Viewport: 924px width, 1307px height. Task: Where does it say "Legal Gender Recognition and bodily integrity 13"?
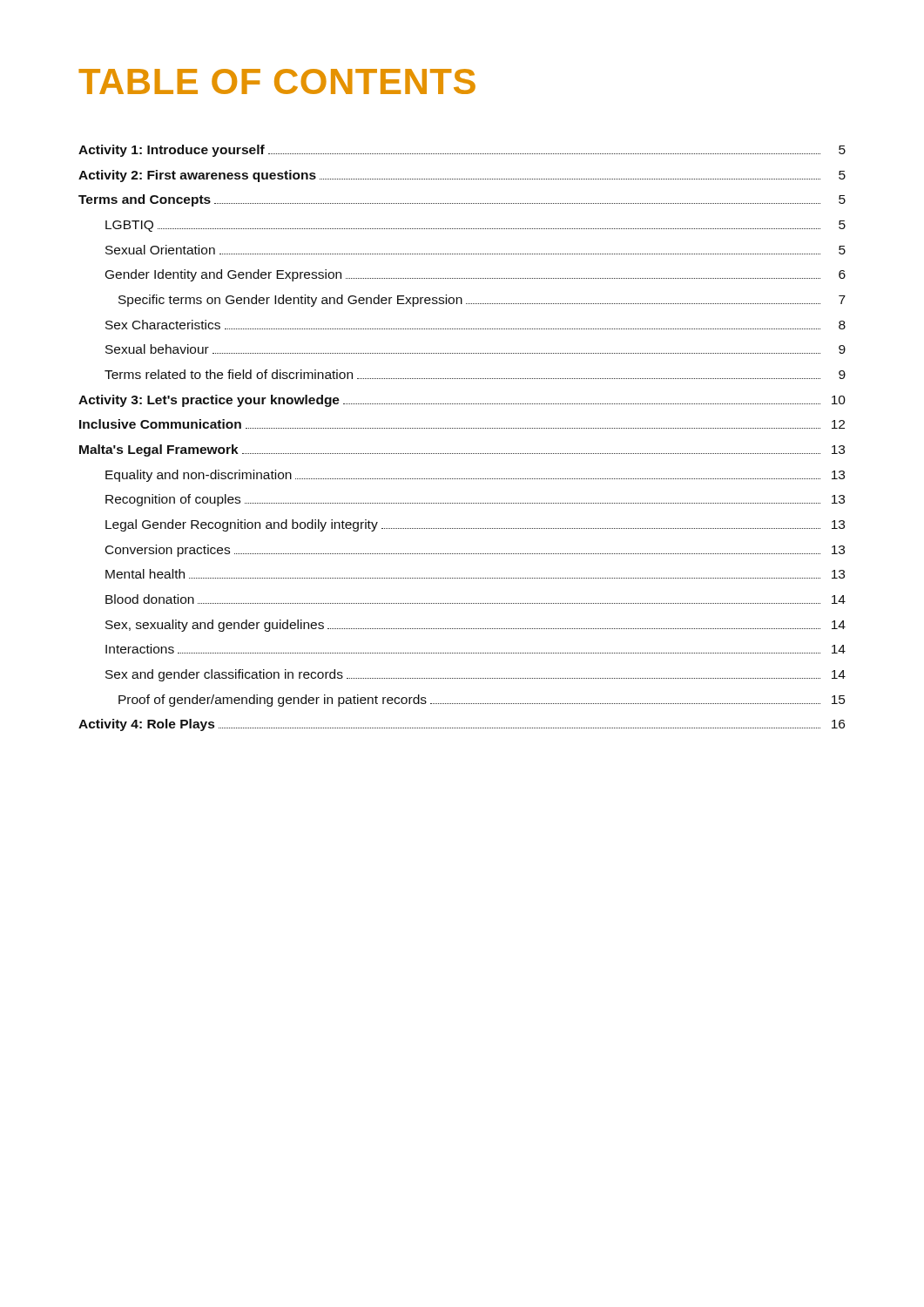(x=462, y=525)
